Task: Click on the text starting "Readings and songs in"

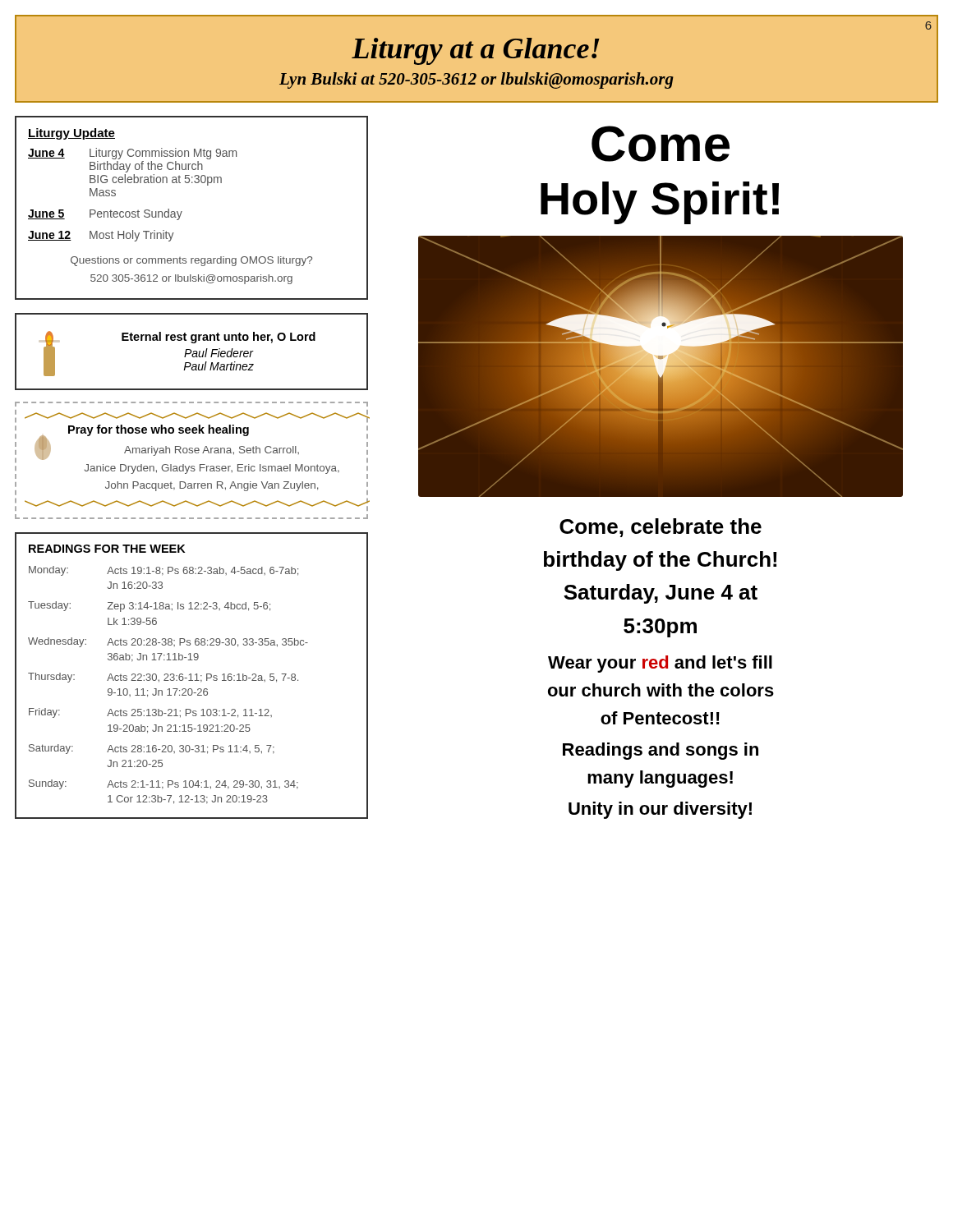Action: 661,764
